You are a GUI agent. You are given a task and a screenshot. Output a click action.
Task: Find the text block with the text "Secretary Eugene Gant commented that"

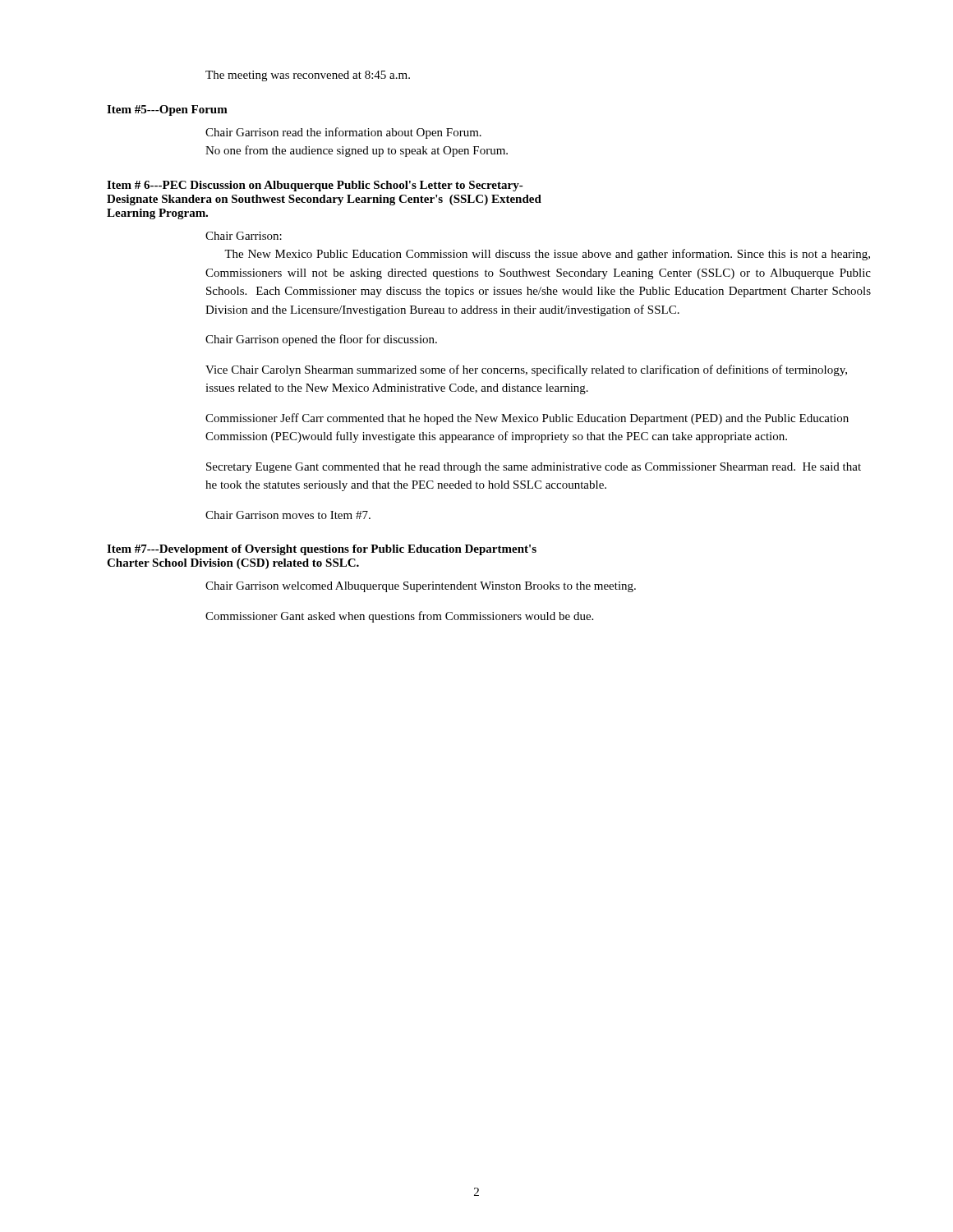click(533, 475)
